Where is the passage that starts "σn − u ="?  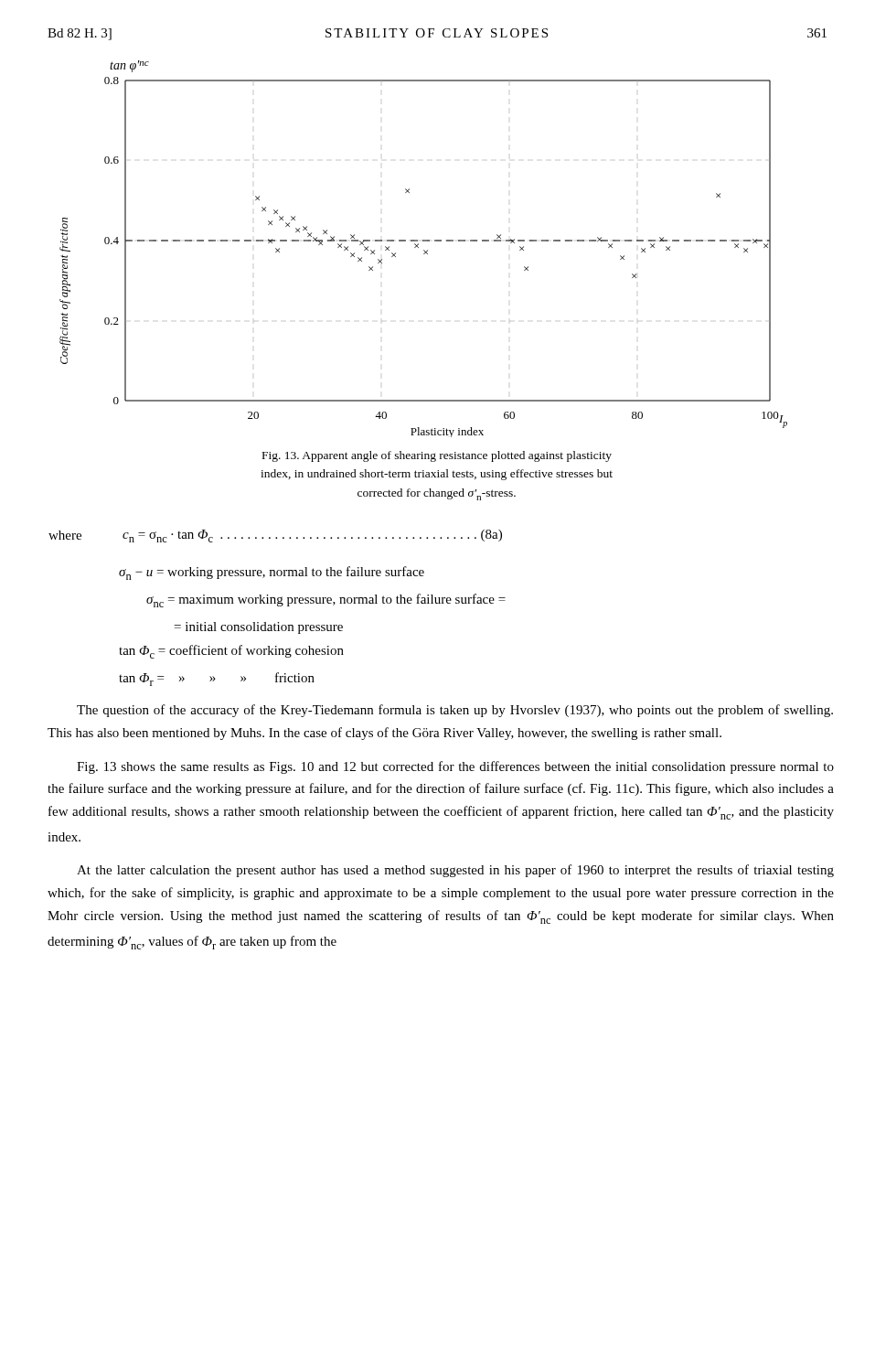tap(272, 573)
